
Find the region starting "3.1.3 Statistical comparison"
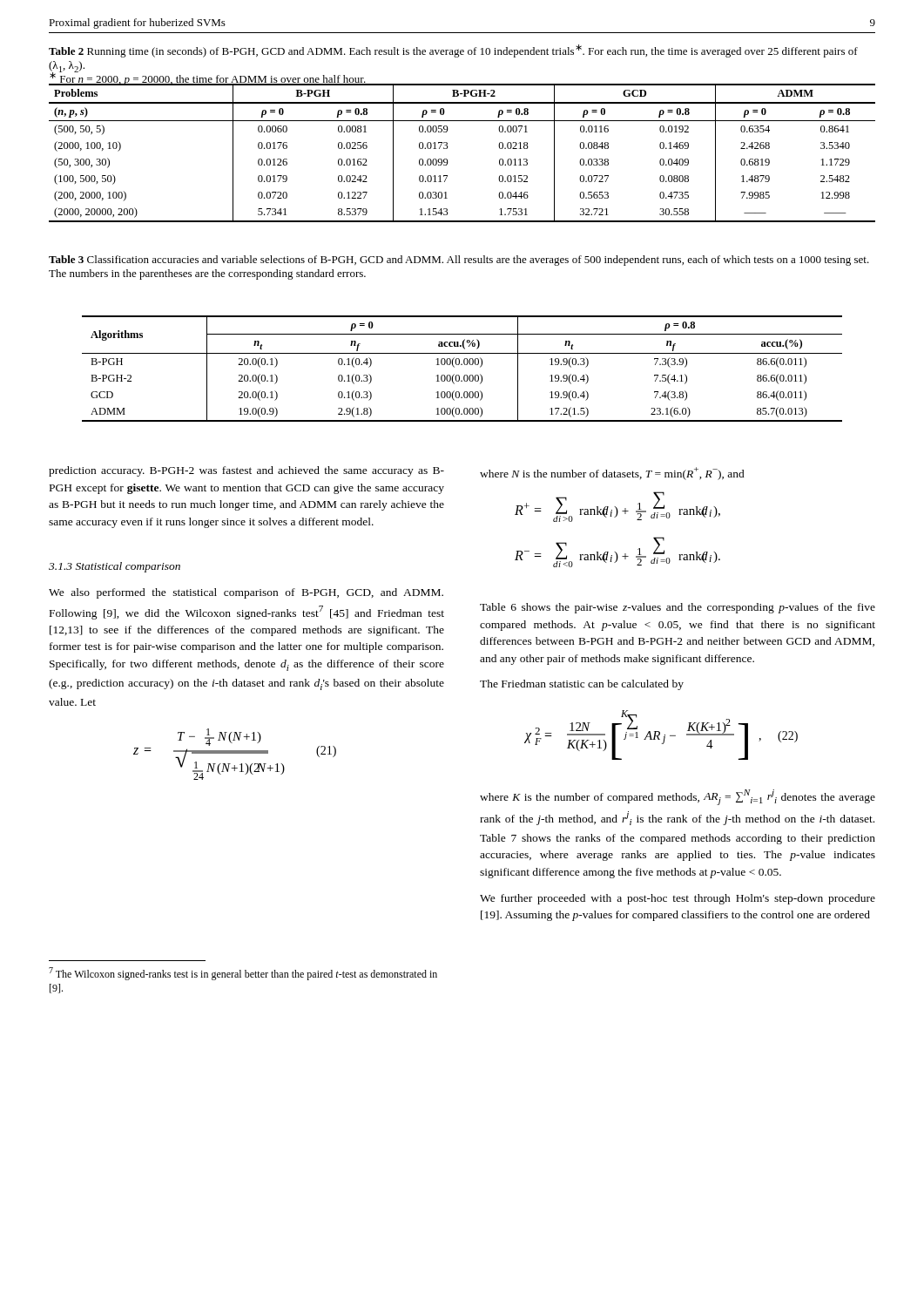click(x=115, y=566)
